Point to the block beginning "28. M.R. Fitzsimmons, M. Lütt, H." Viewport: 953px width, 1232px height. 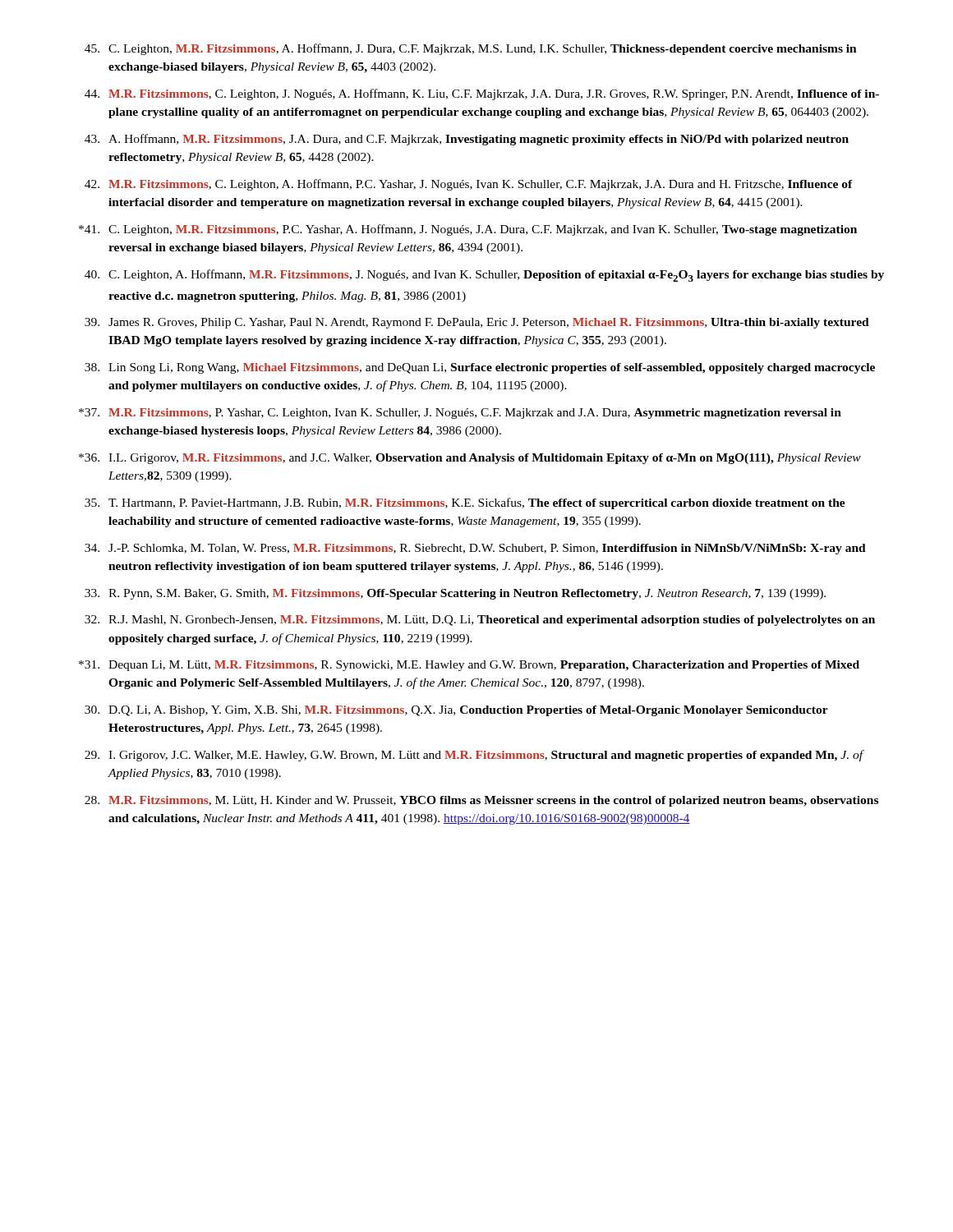tap(476, 809)
